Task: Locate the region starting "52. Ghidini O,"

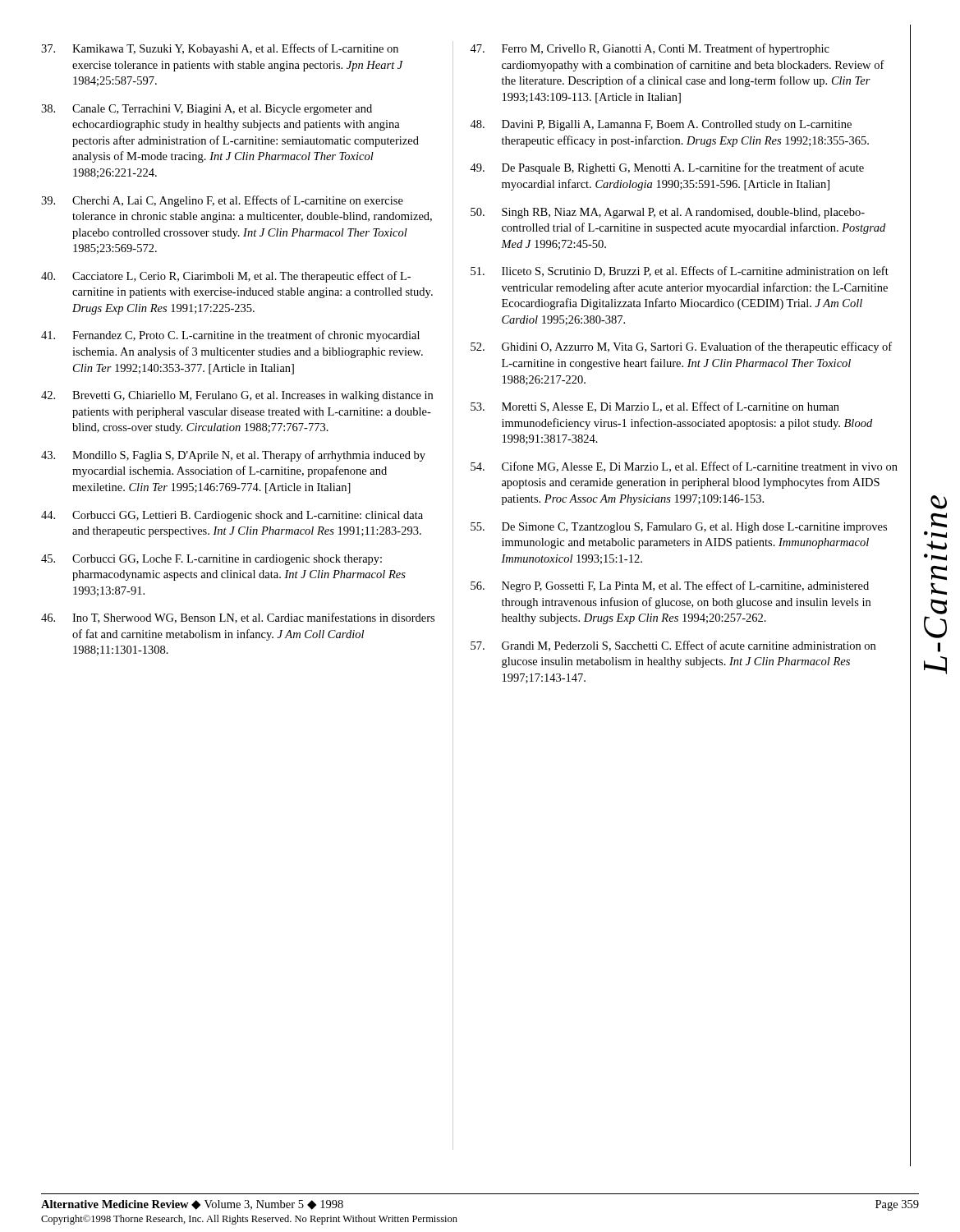Action: 684,364
